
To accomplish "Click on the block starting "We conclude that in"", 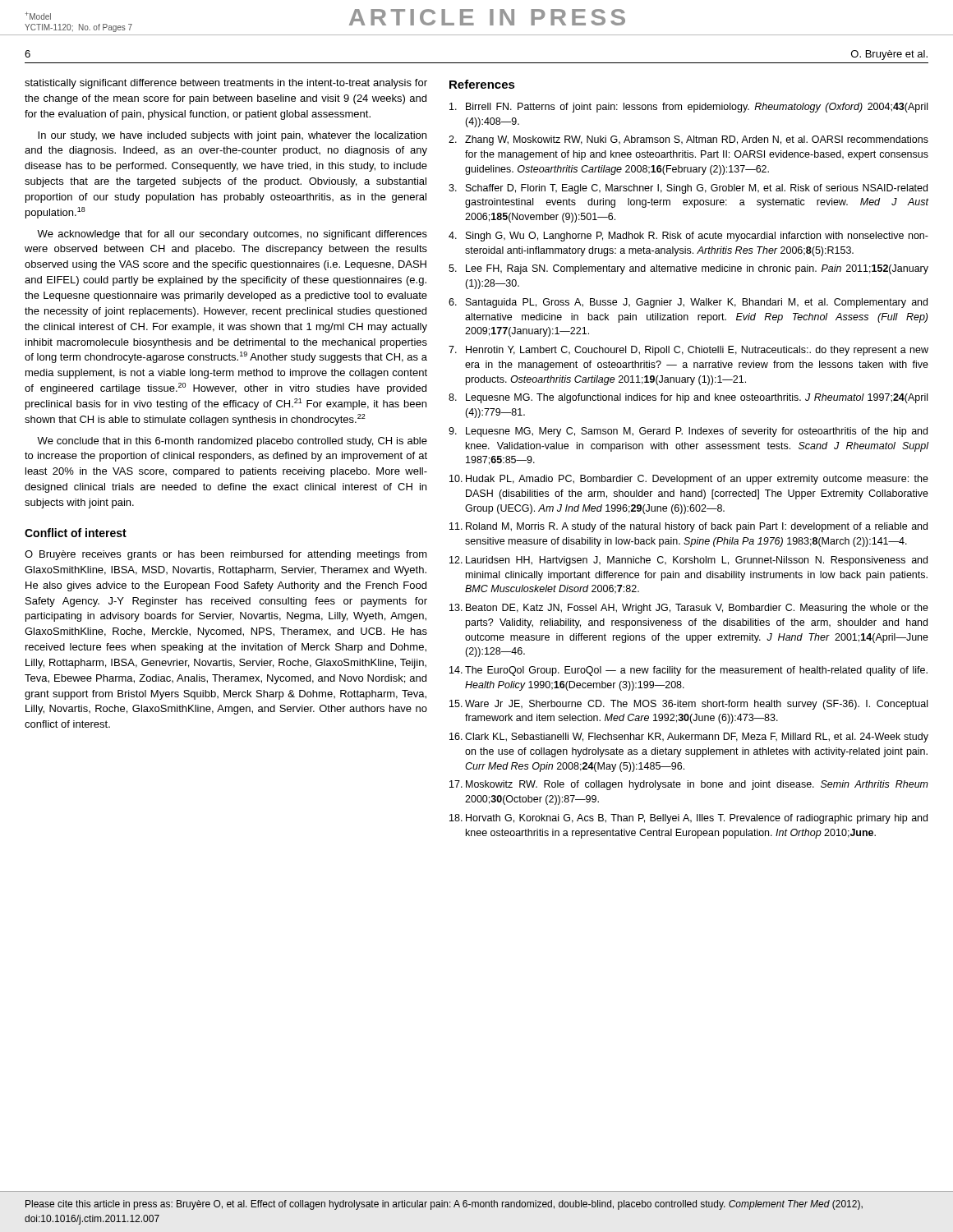I will [226, 472].
